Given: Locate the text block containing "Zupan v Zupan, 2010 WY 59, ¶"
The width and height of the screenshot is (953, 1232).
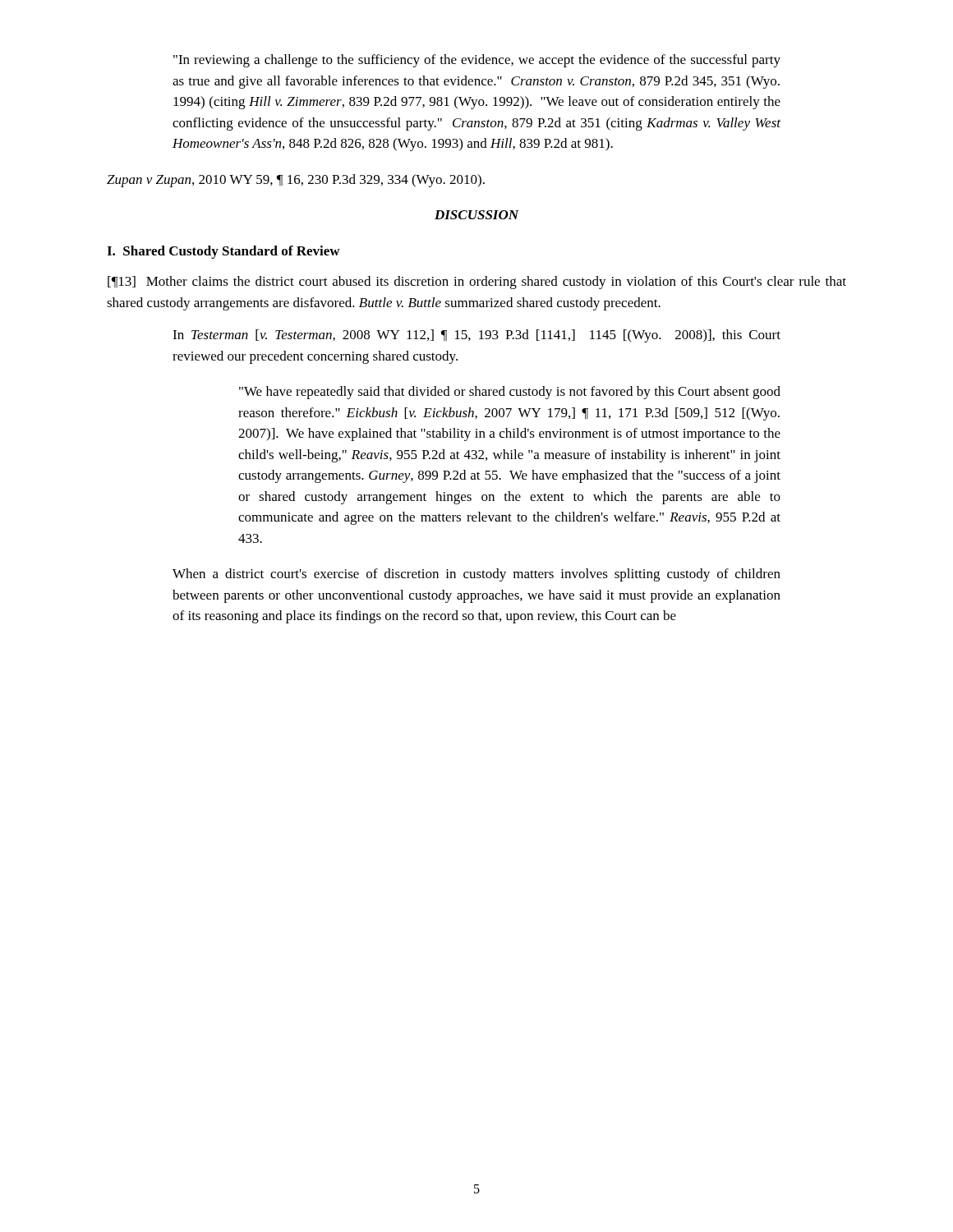Looking at the screenshot, I should click(x=296, y=179).
